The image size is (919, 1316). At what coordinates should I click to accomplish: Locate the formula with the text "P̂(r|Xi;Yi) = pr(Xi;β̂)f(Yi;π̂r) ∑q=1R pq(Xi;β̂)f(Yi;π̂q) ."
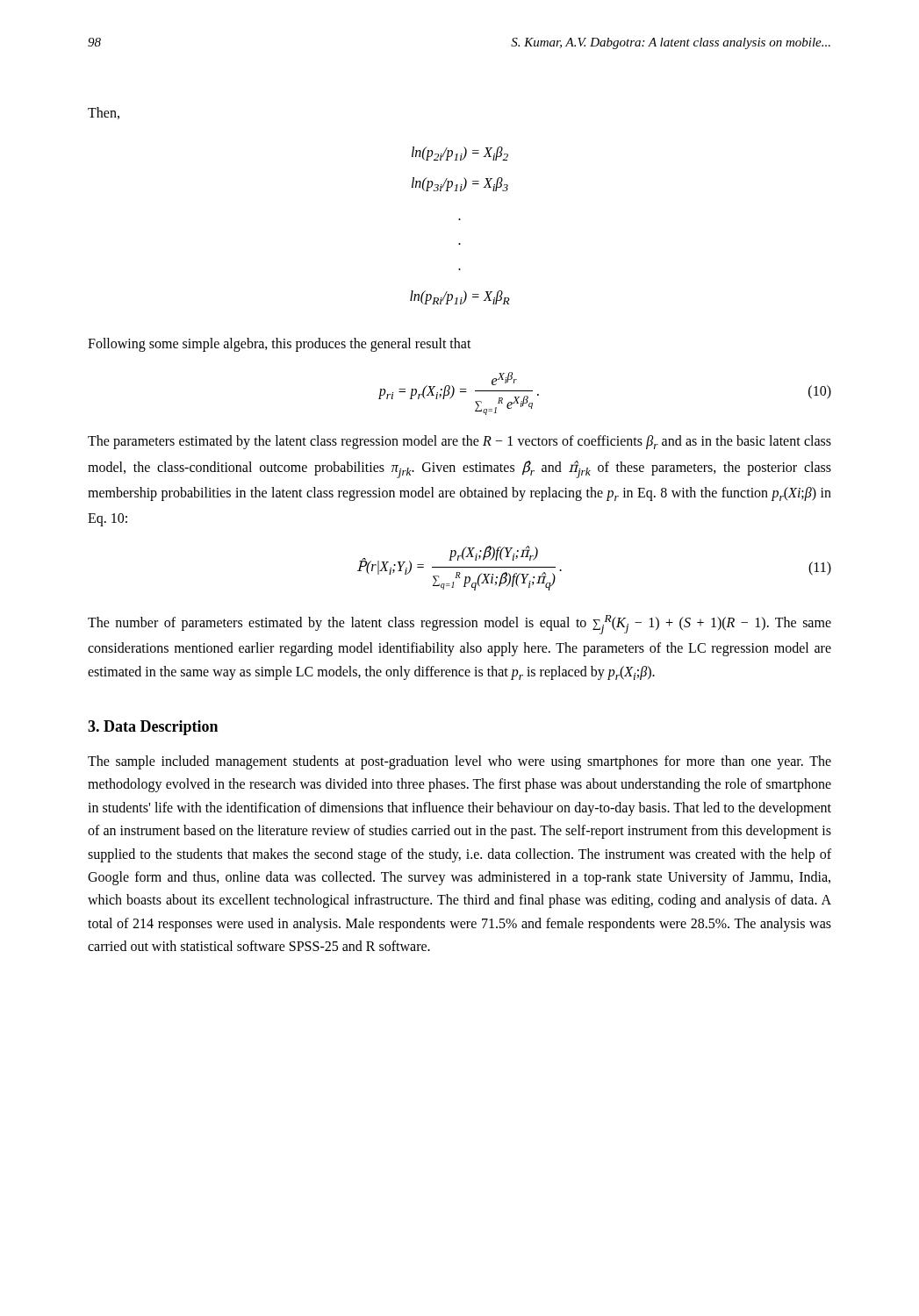(x=494, y=567)
